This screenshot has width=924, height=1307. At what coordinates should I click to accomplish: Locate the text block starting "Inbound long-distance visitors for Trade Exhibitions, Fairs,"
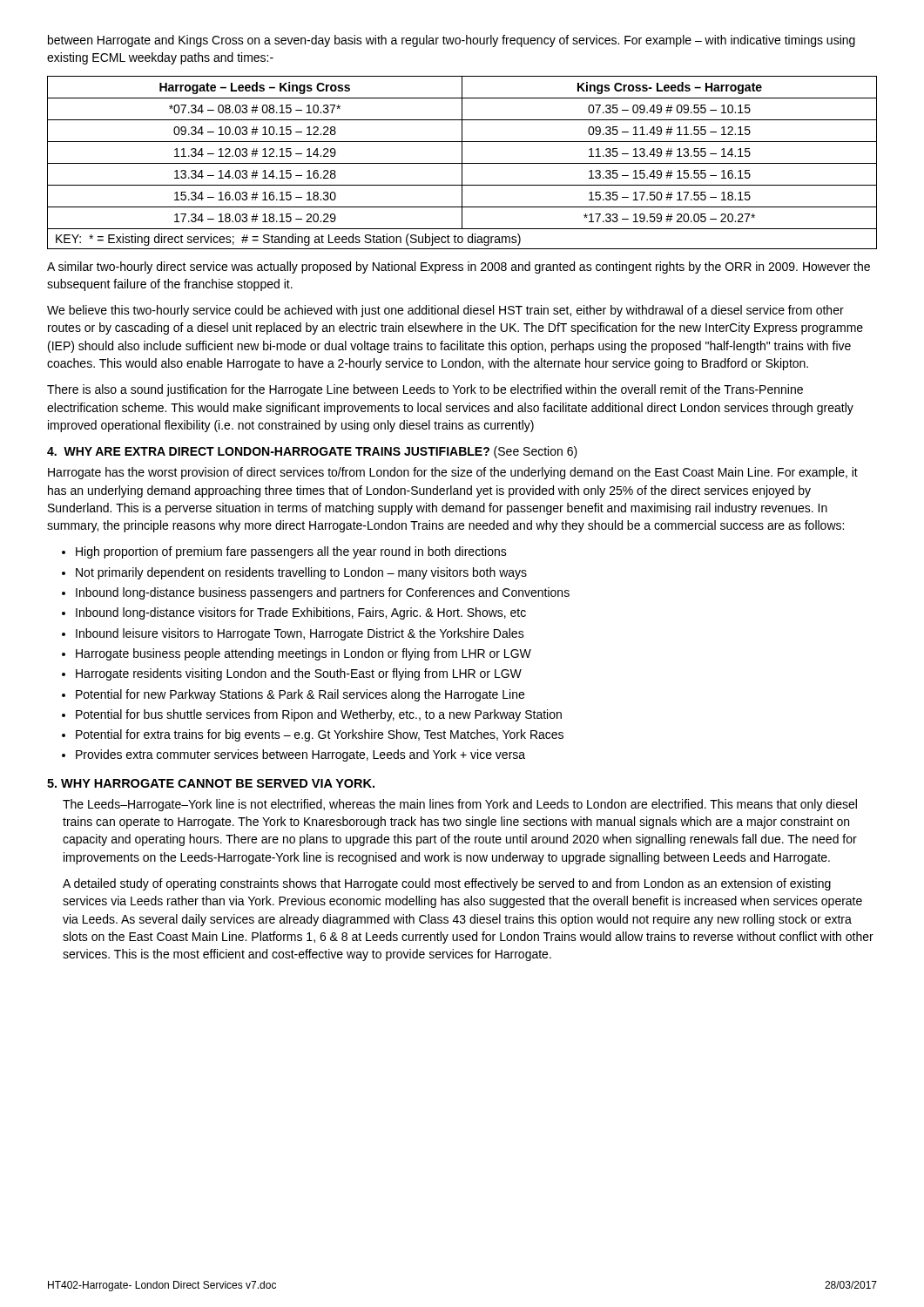pos(301,613)
